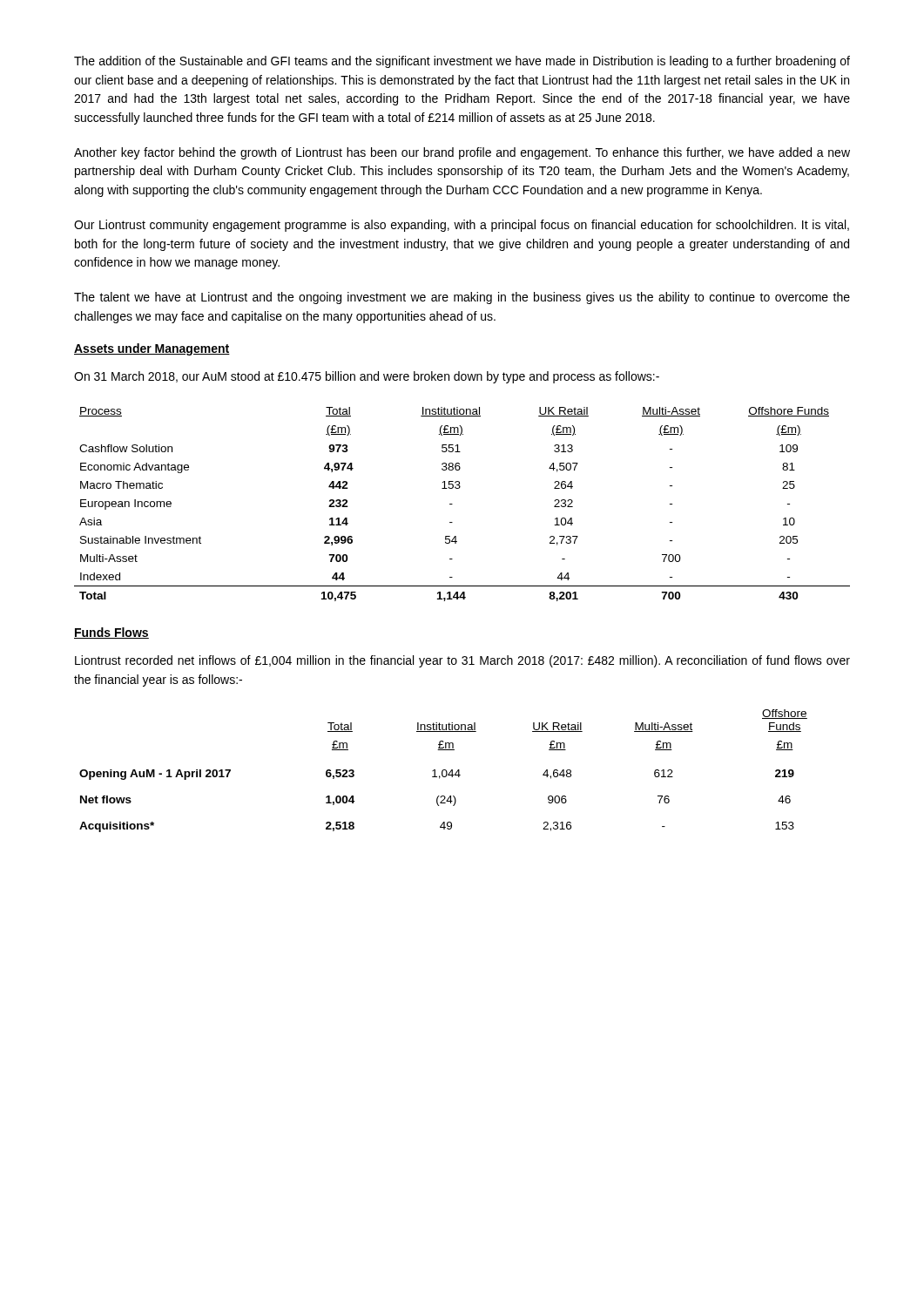Point to "Assets under Management"
The height and width of the screenshot is (1307, 924).
(152, 349)
